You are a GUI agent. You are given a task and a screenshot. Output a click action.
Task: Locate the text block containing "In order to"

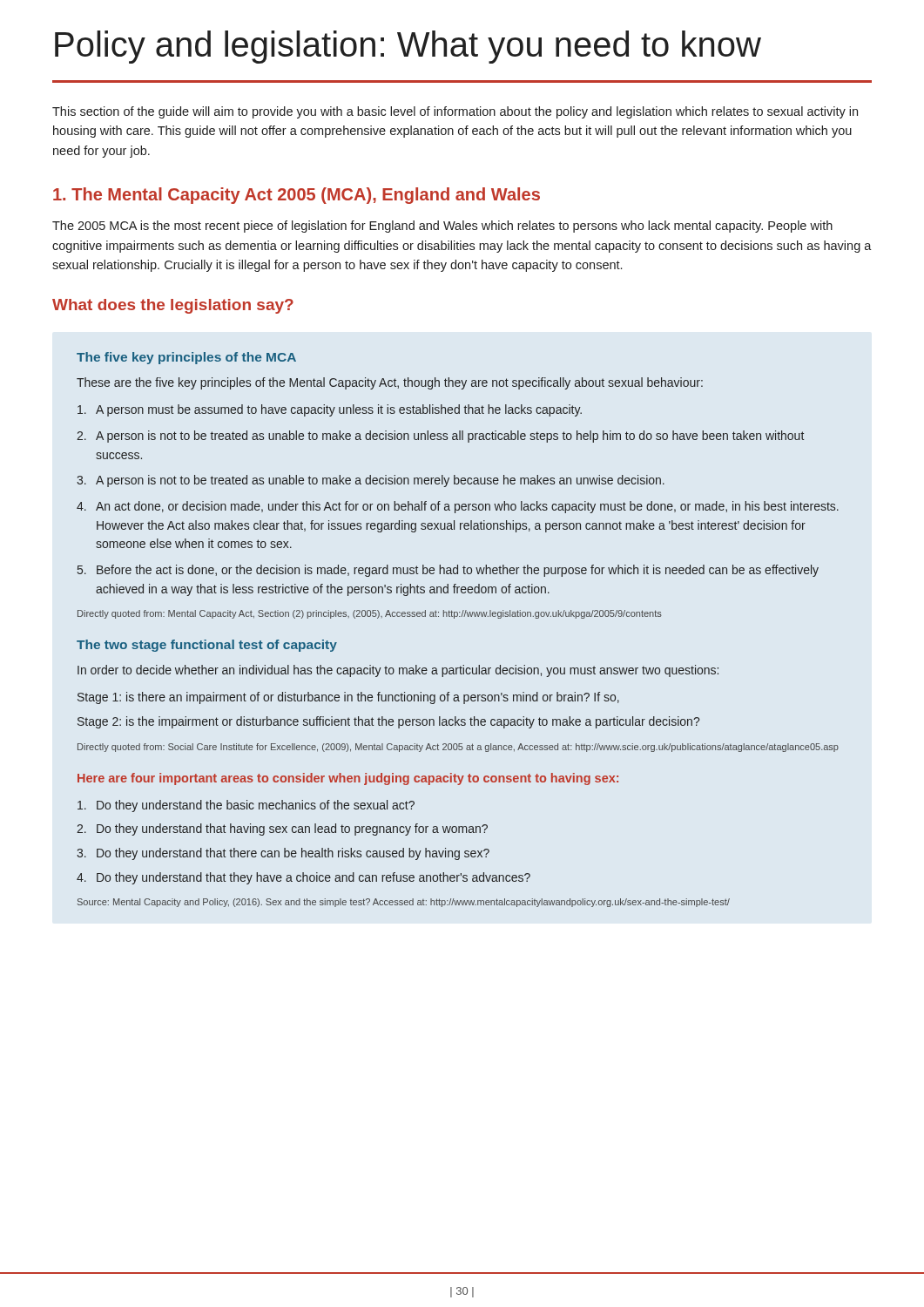(x=398, y=670)
